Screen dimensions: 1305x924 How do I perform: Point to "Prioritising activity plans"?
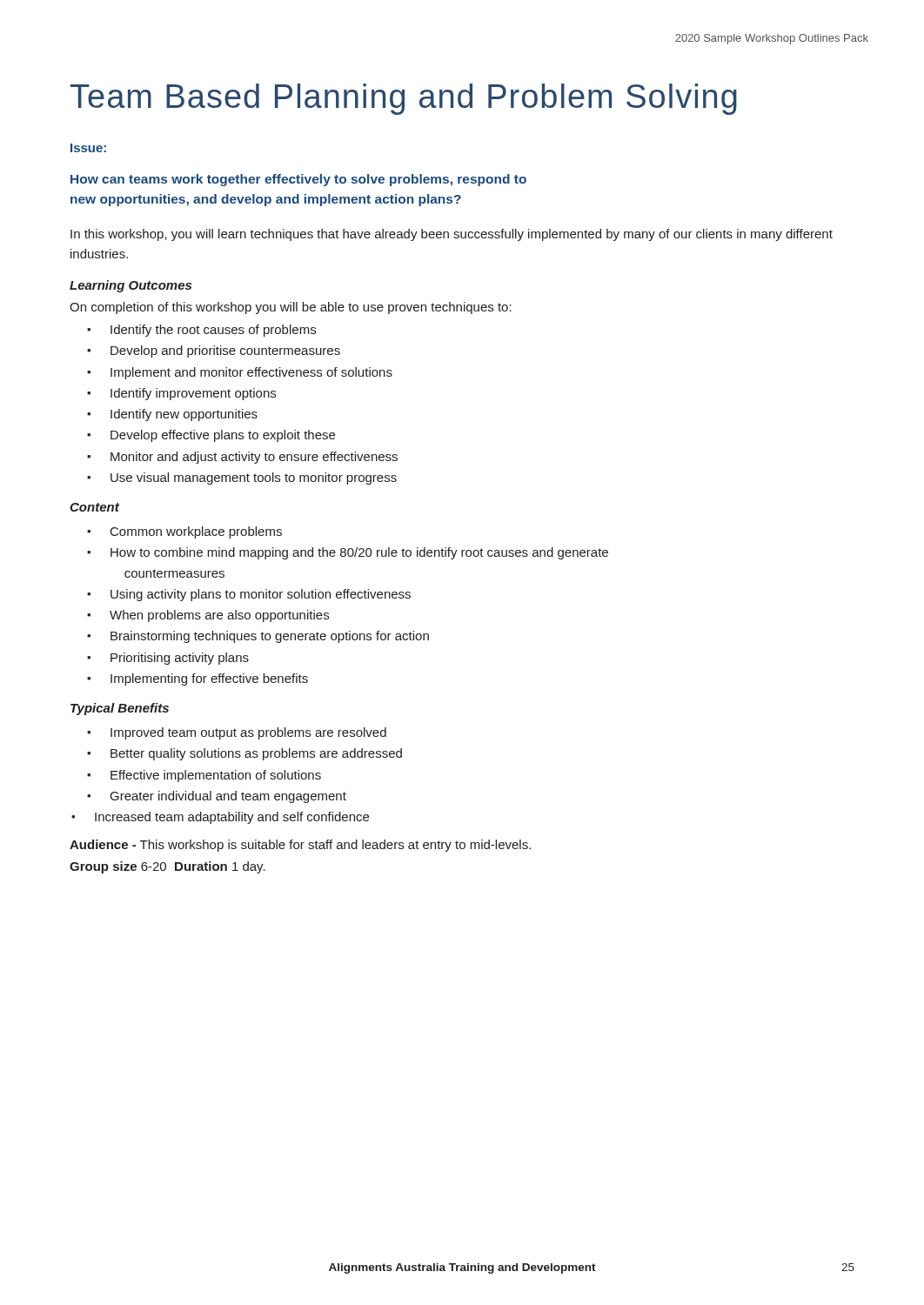pyautogui.click(x=179, y=657)
